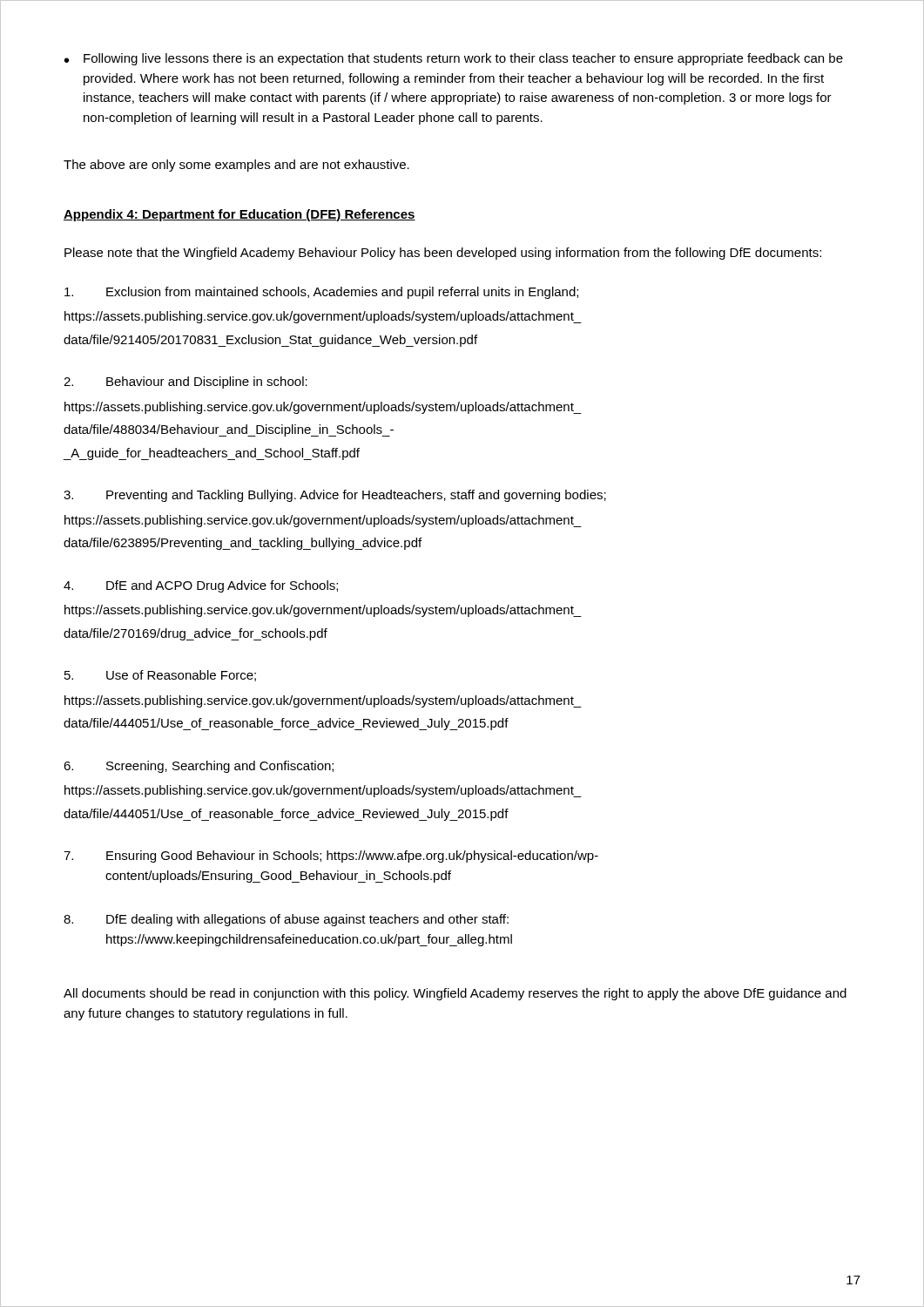Select the text block starting "Appendix 4: Department for"
924x1307 pixels.
(239, 213)
